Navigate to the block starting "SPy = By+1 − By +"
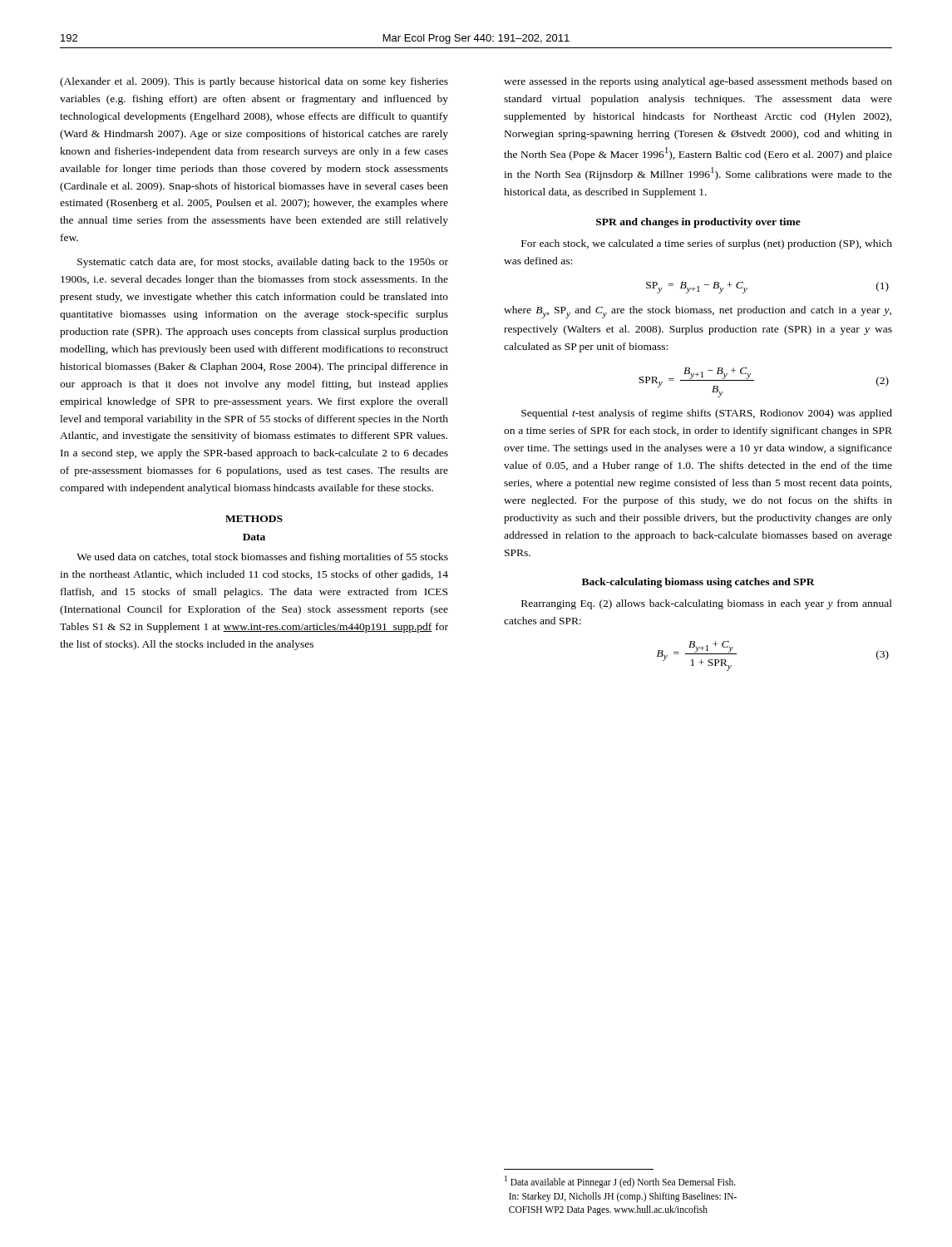The image size is (952, 1247). (x=698, y=287)
